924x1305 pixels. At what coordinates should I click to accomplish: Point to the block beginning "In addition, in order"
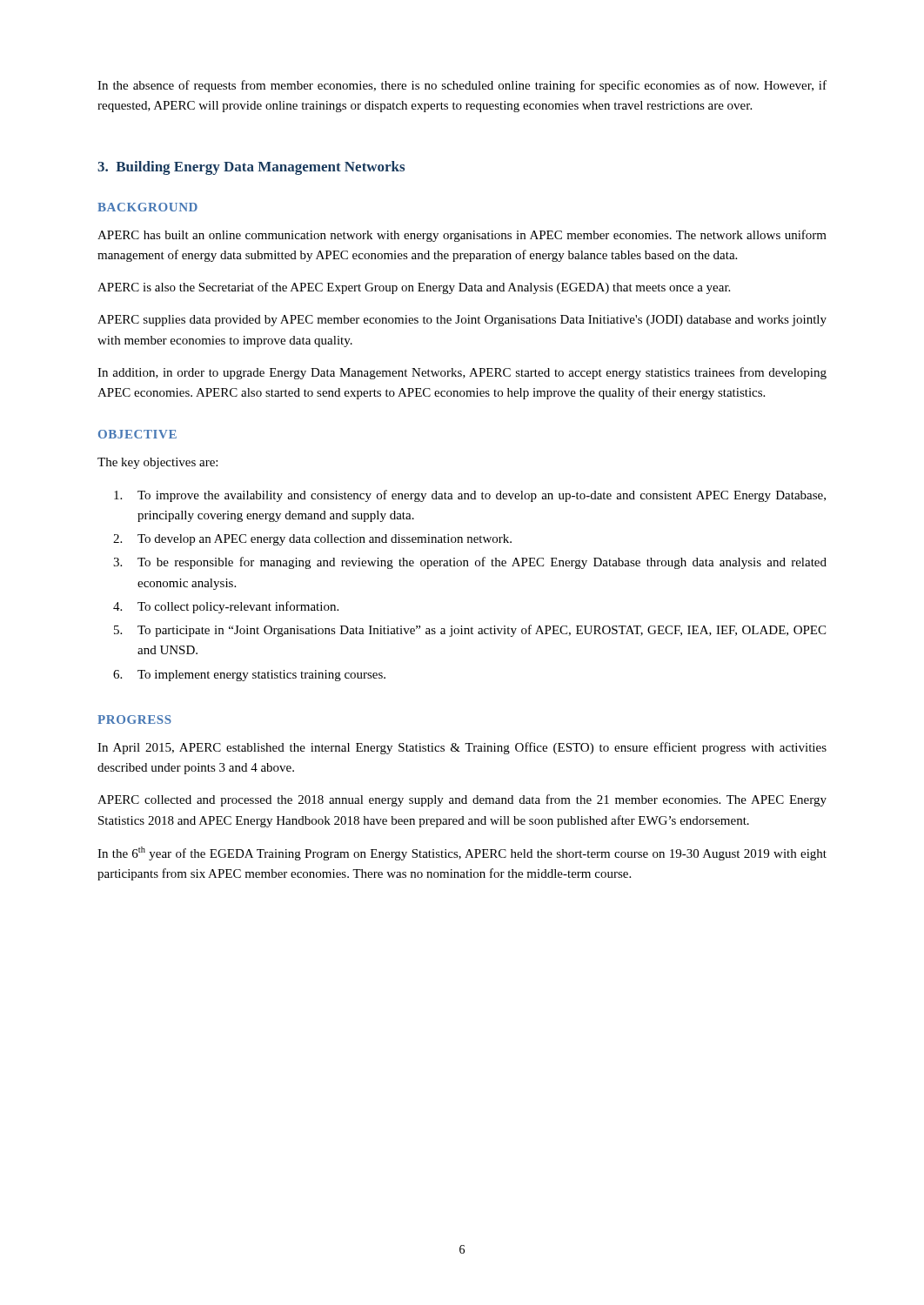click(x=462, y=383)
